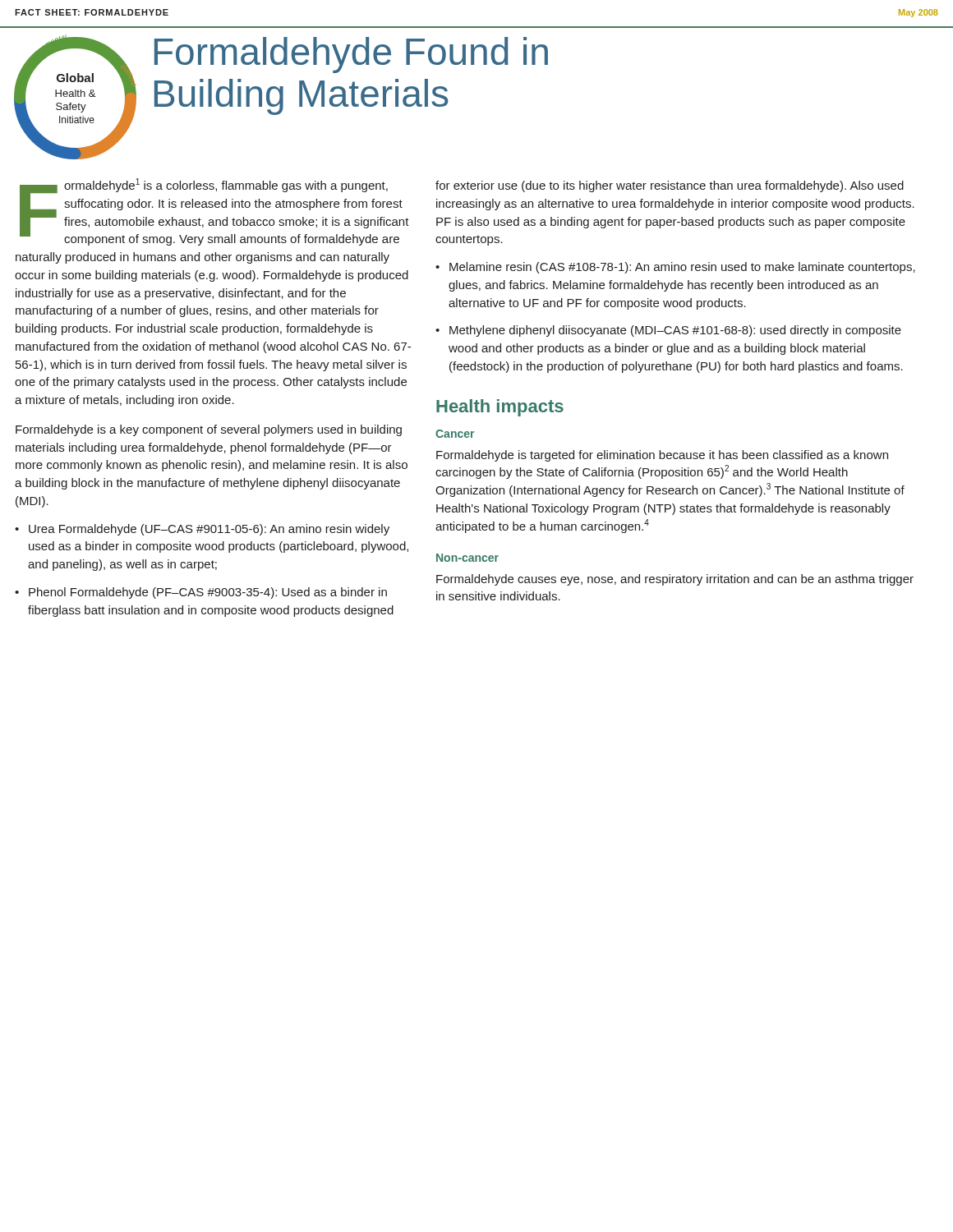Select the logo
Viewport: 953px width, 1232px height.
(x=75, y=99)
